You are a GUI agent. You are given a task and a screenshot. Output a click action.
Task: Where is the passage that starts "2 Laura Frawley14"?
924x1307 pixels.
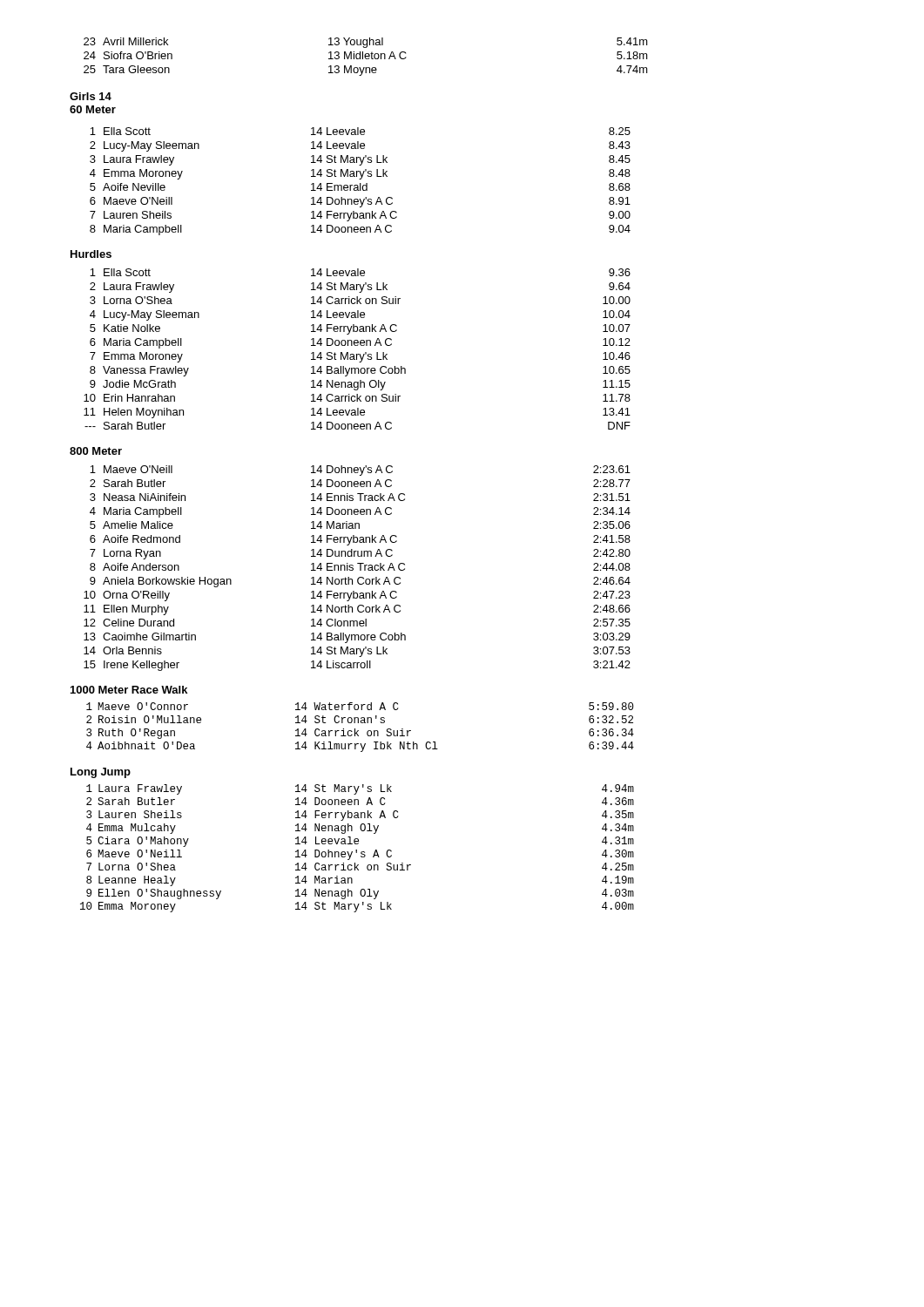pos(350,286)
